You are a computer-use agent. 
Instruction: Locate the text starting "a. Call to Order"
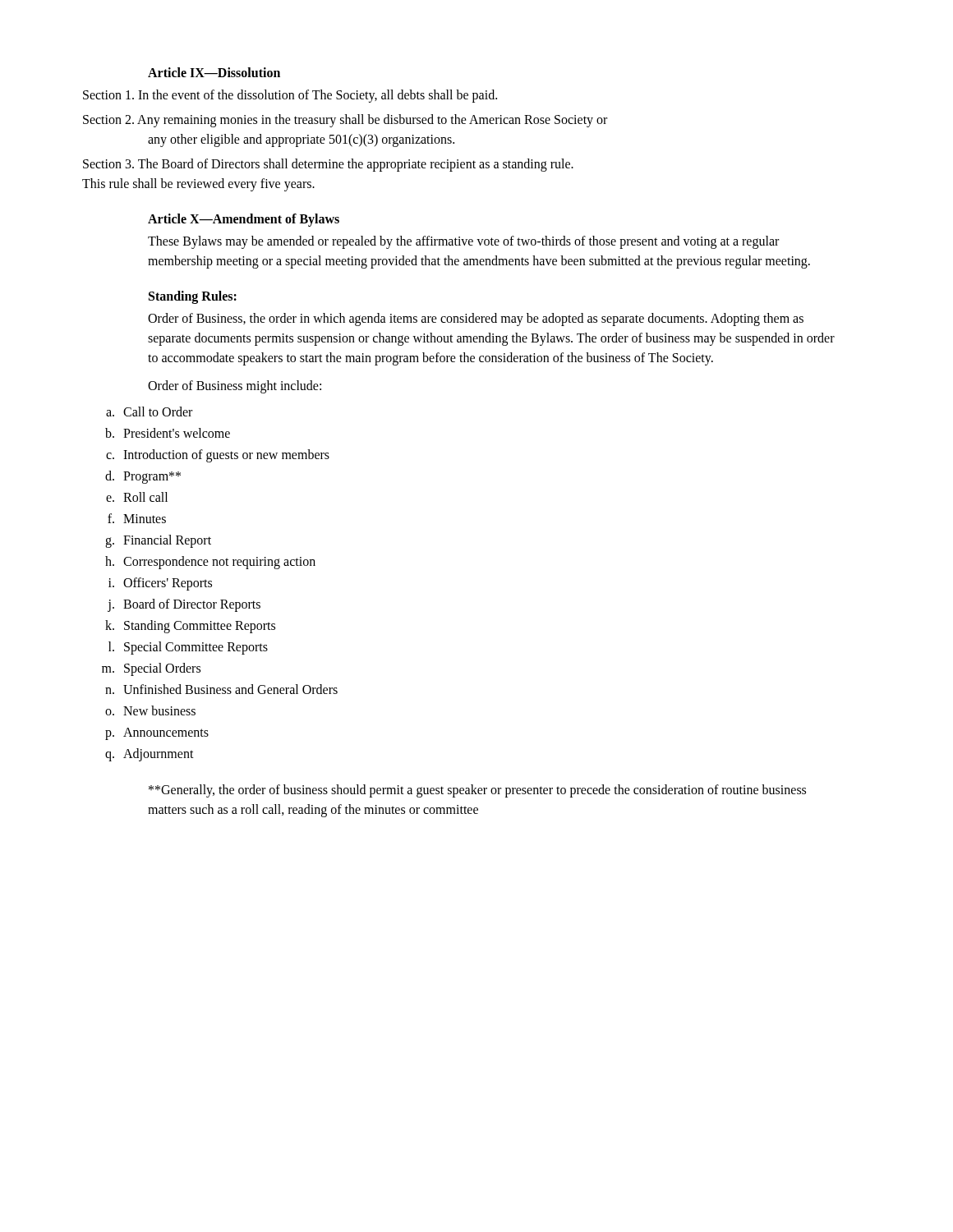coord(149,411)
